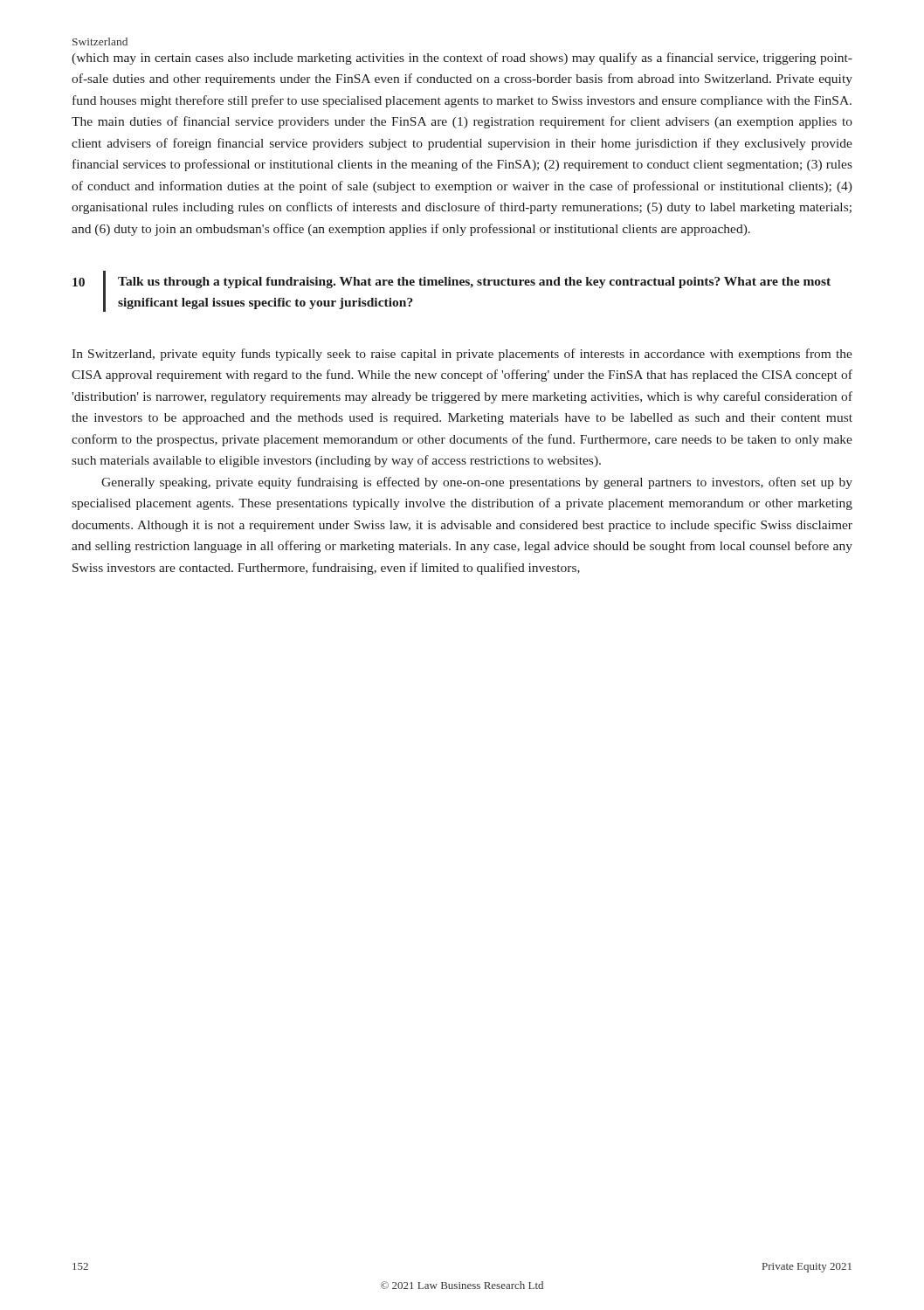
Task: Where is the passage that starts "Generally speaking, private equity fundraising"?
Action: [x=462, y=525]
